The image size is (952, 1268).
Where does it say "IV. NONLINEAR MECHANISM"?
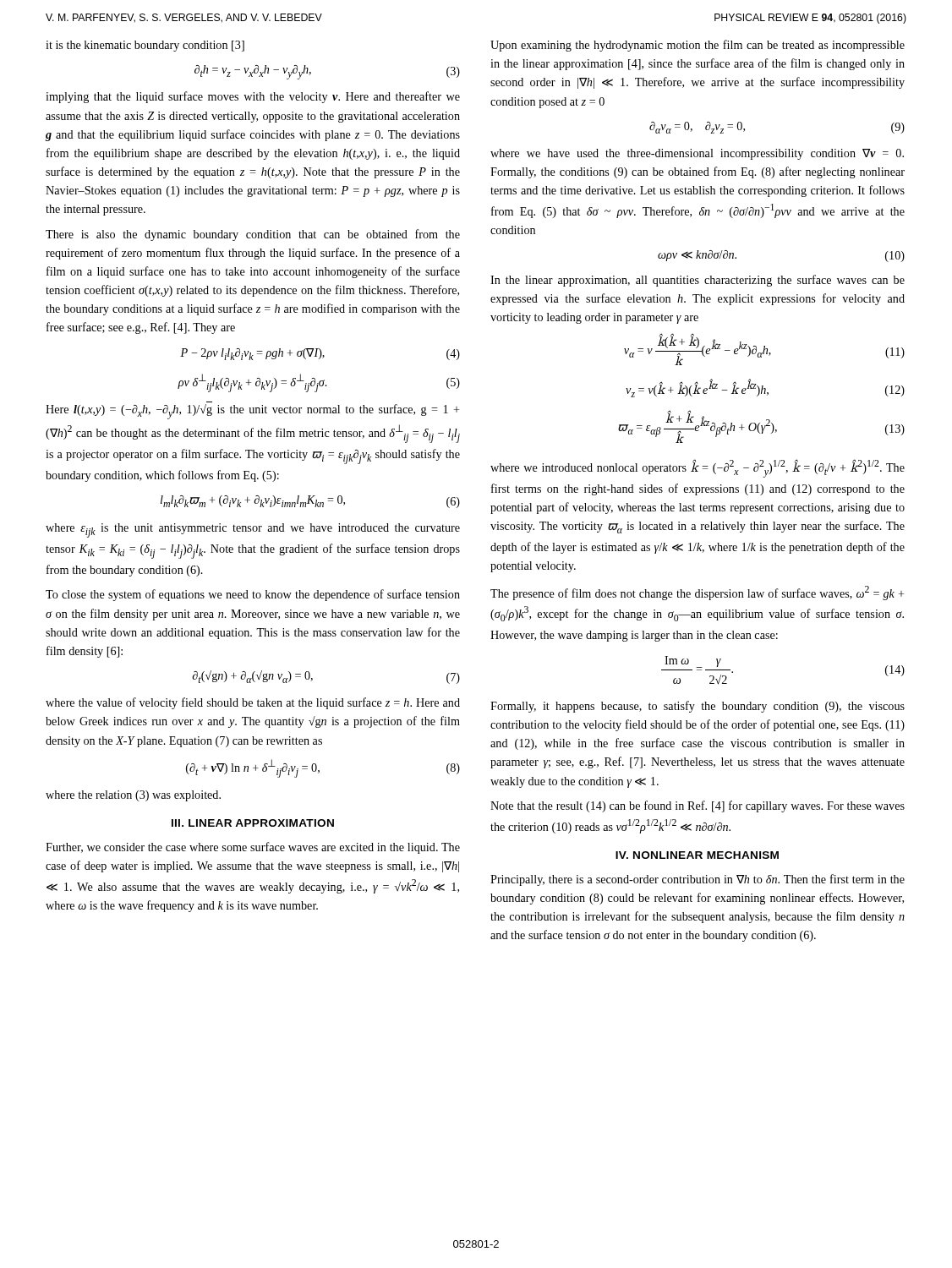(x=697, y=855)
